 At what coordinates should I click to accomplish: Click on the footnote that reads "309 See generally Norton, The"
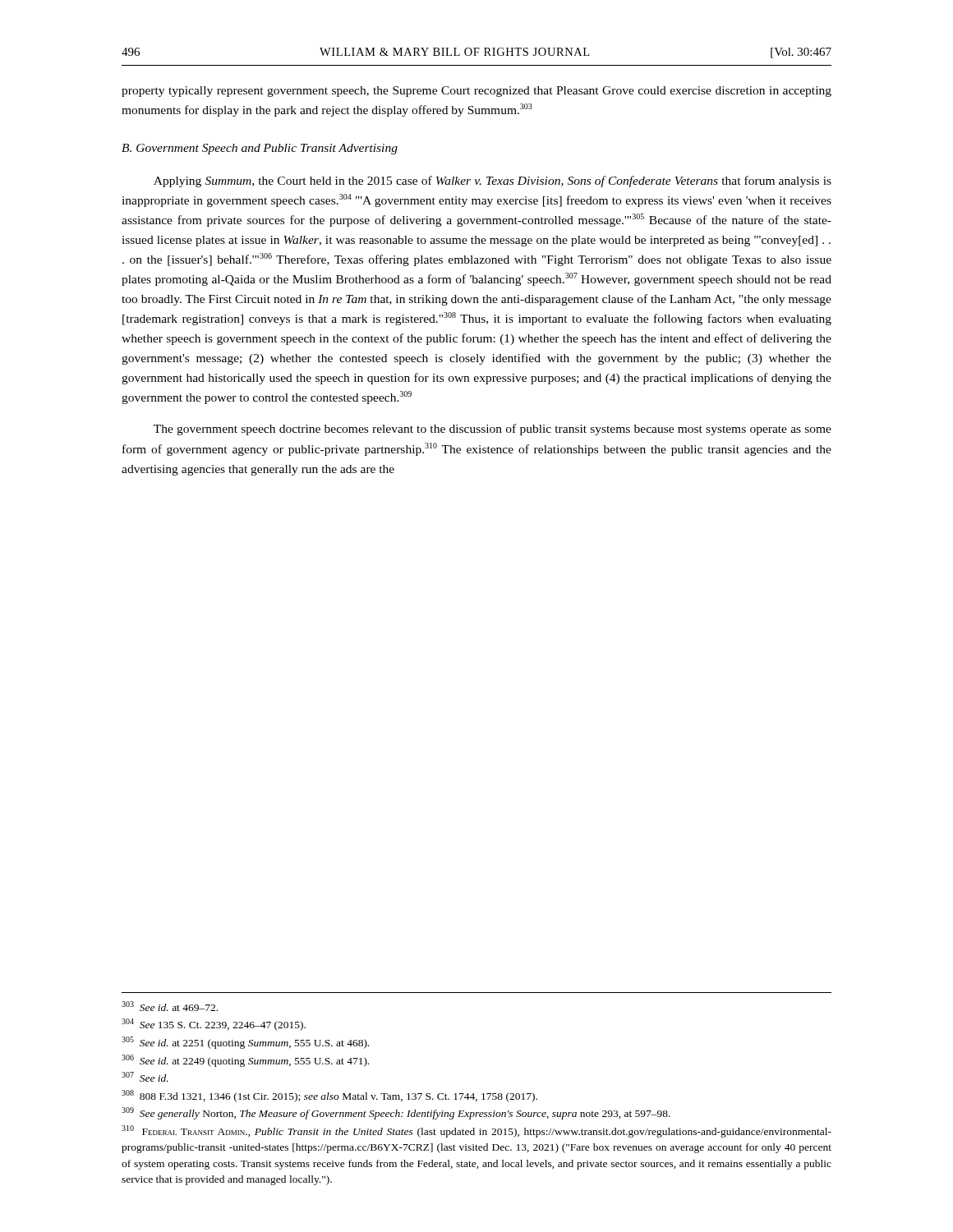click(x=396, y=1113)
